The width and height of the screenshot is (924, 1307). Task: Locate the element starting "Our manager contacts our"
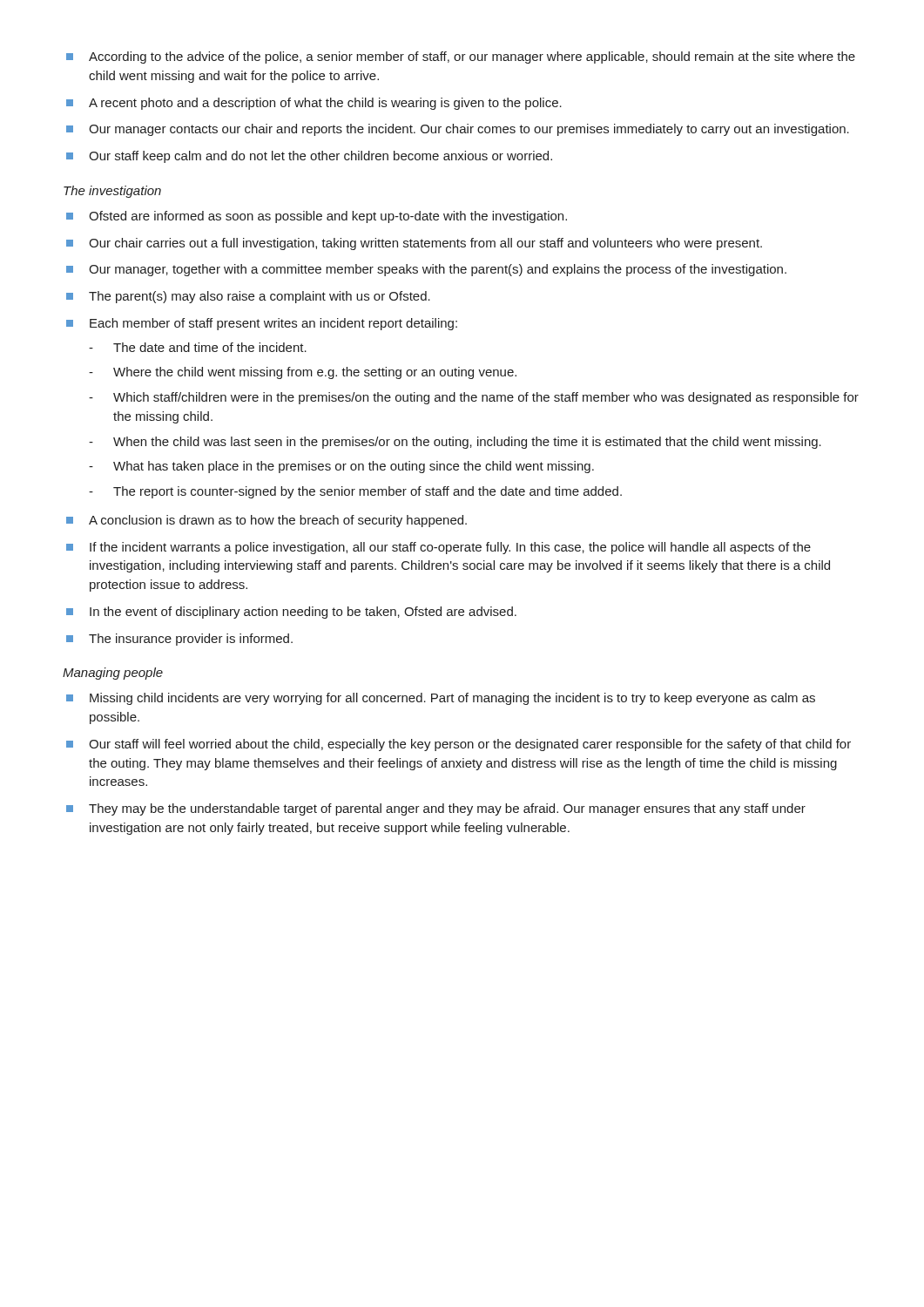point(462,129)
